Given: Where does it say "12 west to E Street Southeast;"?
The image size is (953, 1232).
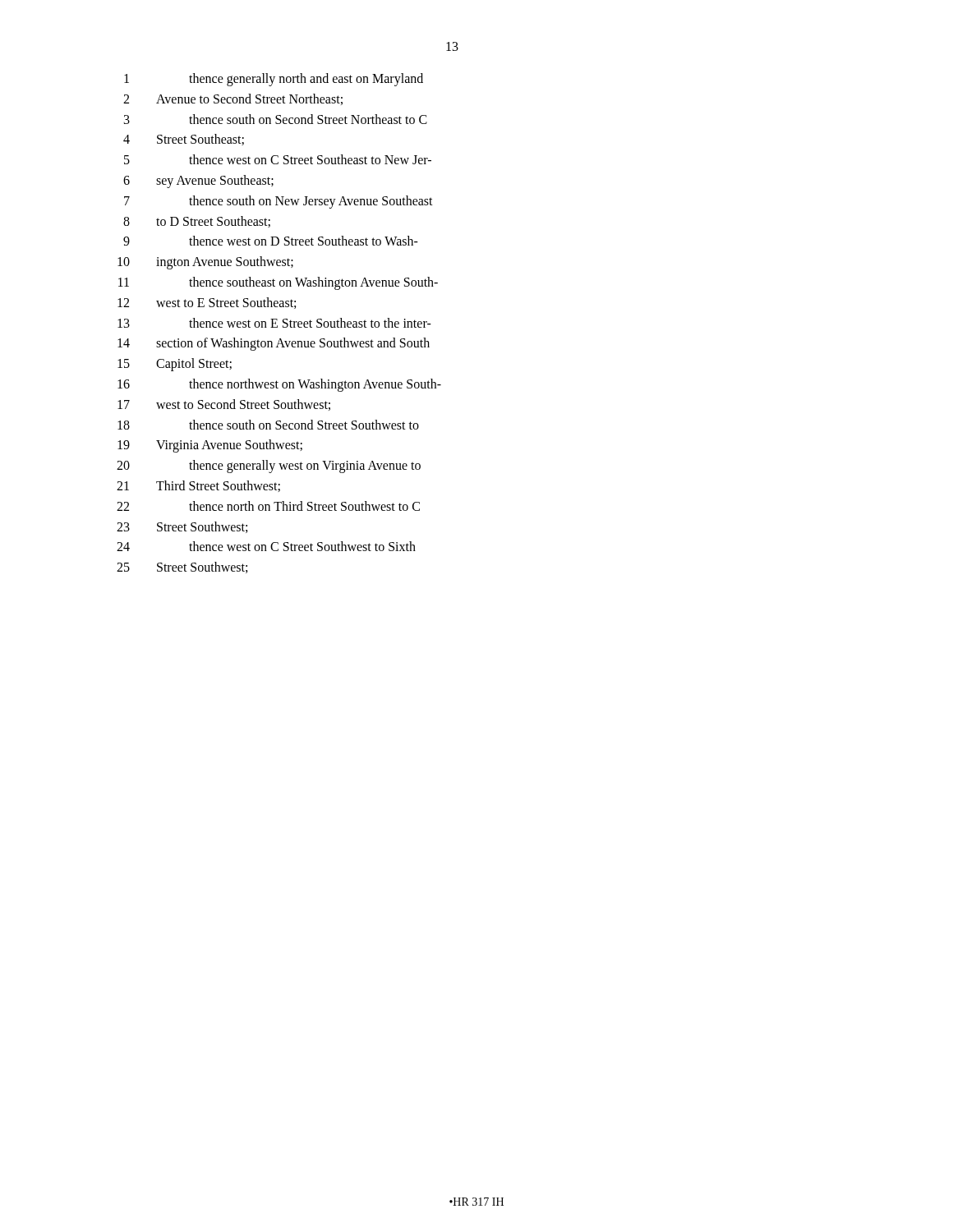Looking at the screenshot, I should (x=207, y=303).
